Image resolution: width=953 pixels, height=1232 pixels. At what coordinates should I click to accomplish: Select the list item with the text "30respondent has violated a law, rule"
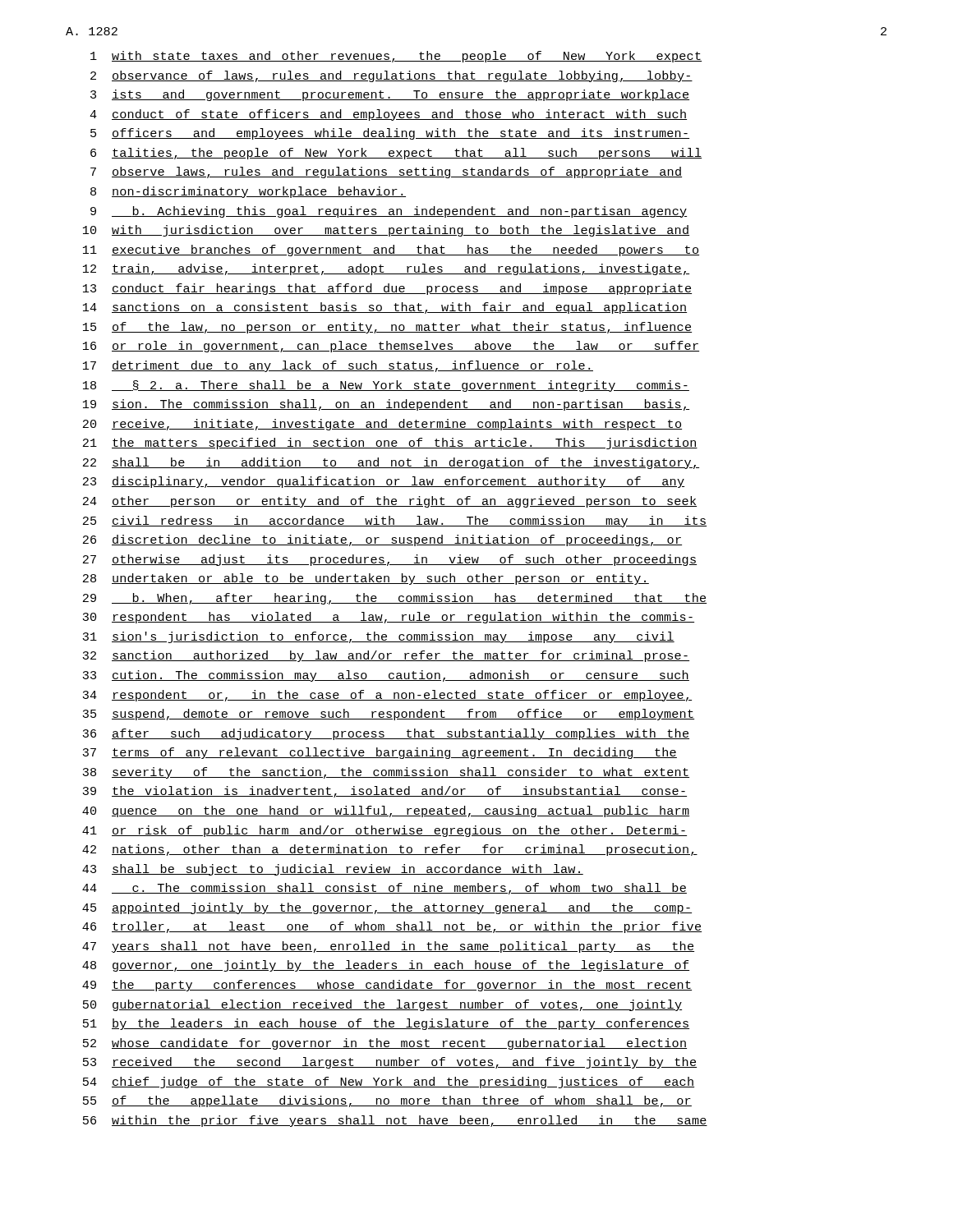tap(380, 619)
